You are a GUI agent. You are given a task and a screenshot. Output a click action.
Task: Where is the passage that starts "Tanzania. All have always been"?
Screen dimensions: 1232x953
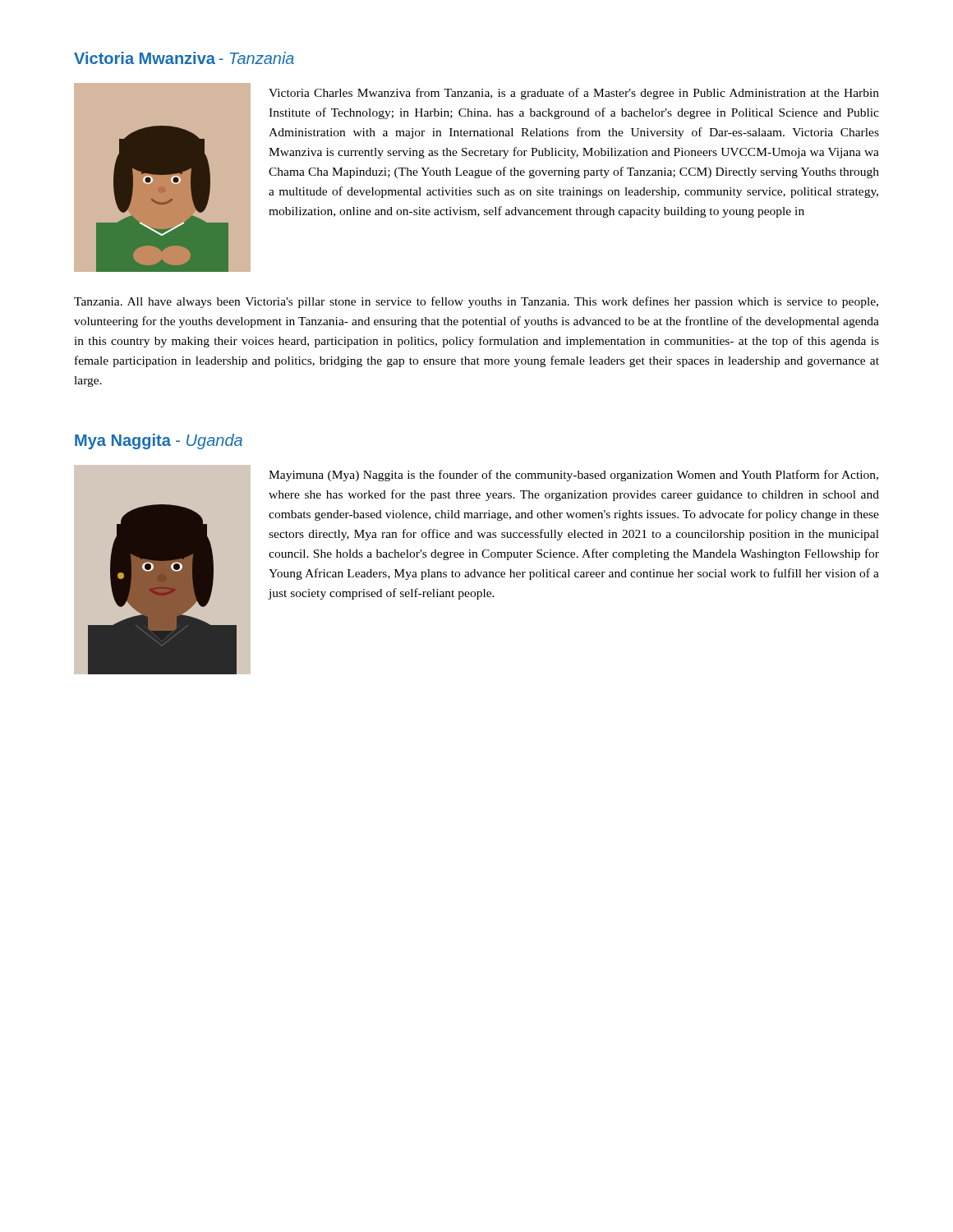click(476, 340)
